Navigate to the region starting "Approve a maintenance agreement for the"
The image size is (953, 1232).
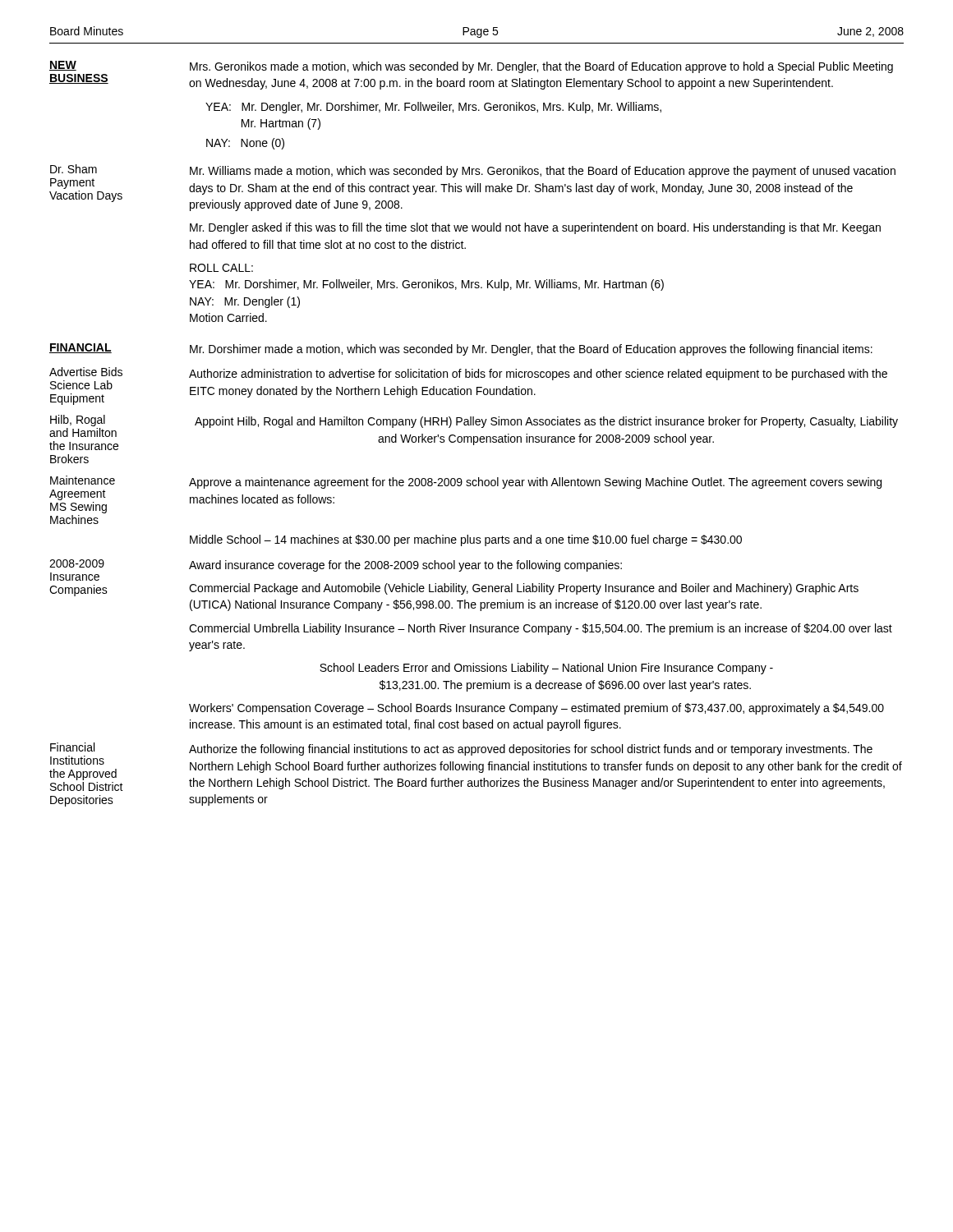[x=536, y=491]
